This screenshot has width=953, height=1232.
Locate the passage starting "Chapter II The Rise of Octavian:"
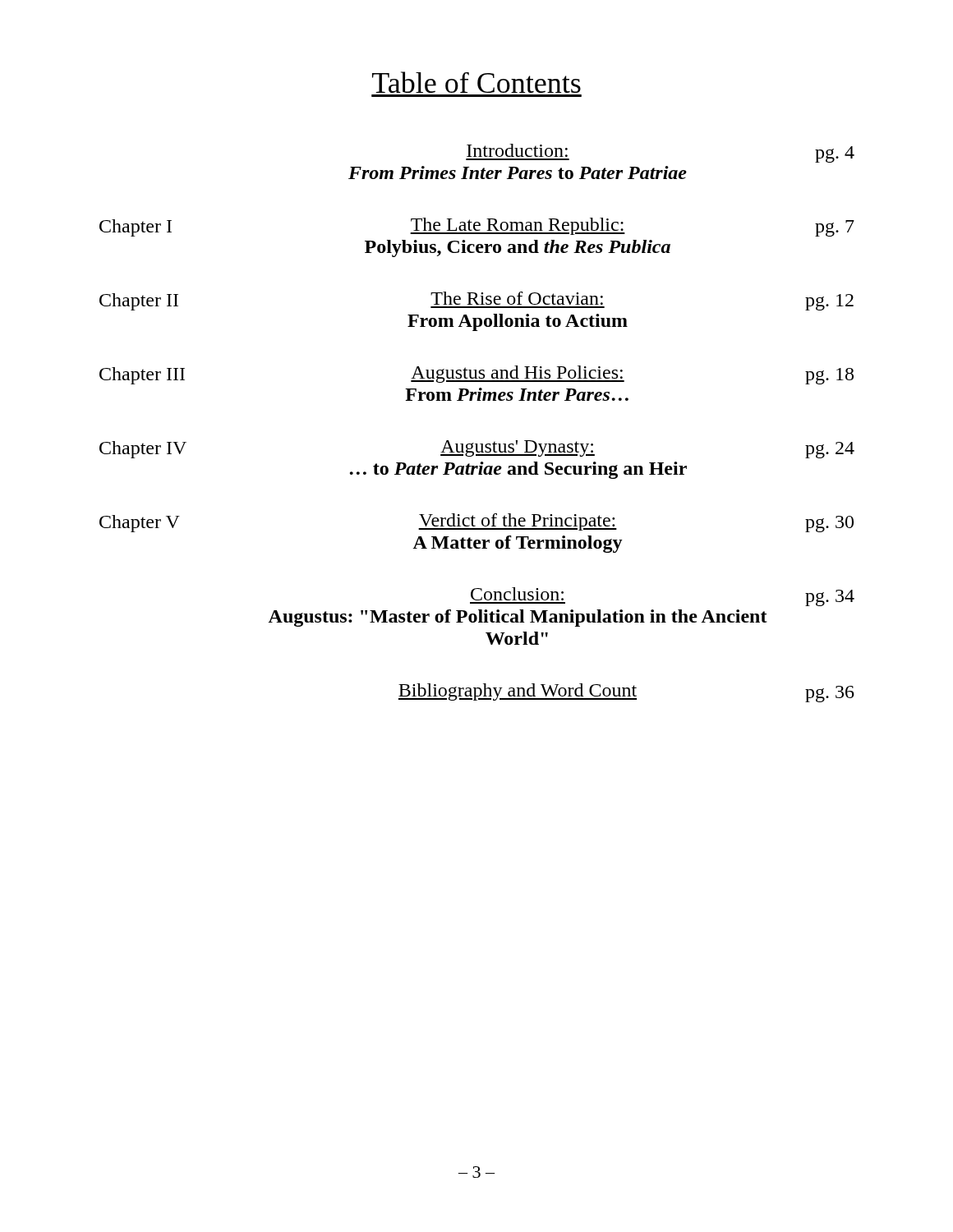click(x=476, y=310)
